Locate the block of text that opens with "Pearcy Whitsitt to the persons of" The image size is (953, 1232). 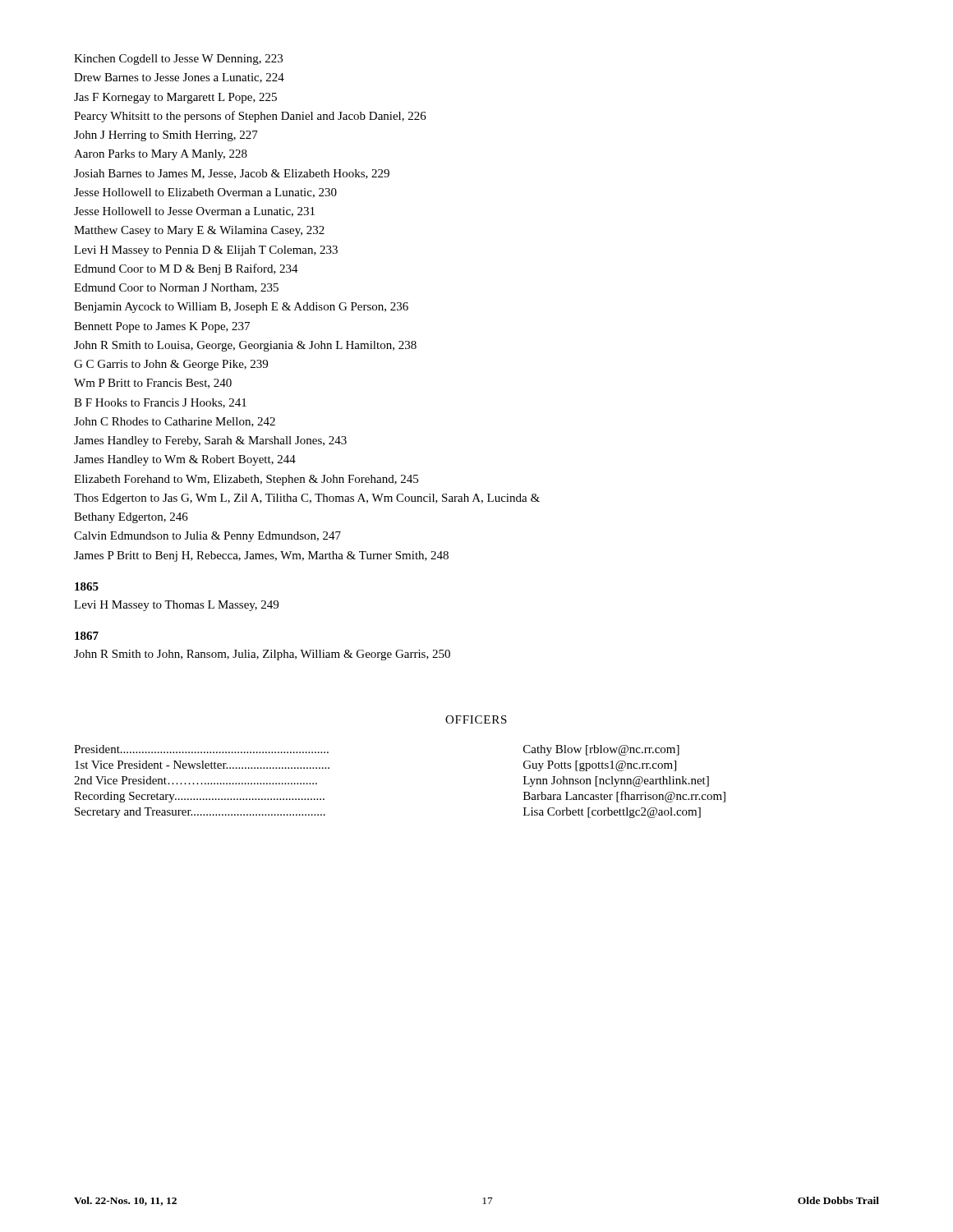(250, 116)
